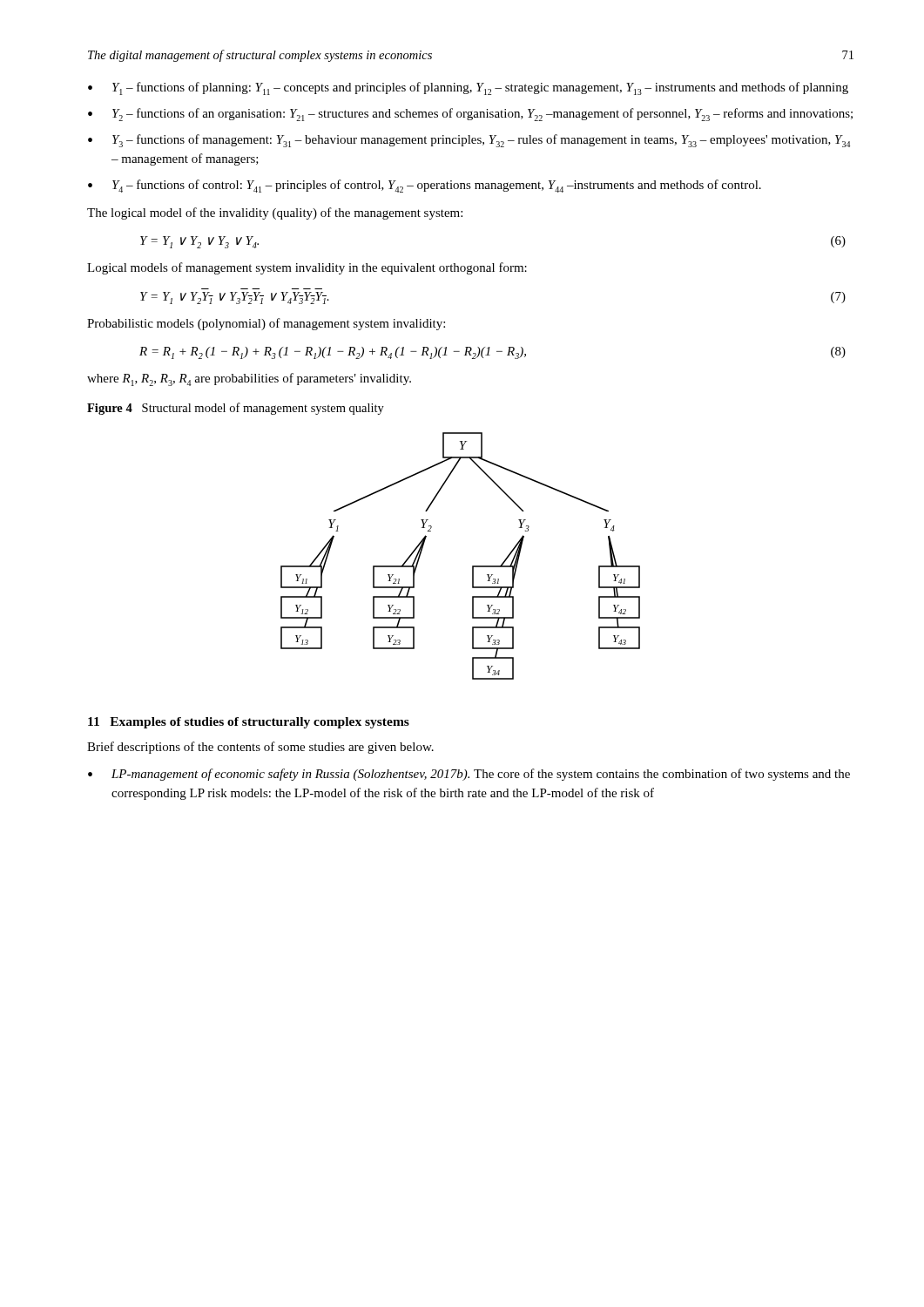Locate the region starting "• Y2 – functions of"

tap(471, 114)
